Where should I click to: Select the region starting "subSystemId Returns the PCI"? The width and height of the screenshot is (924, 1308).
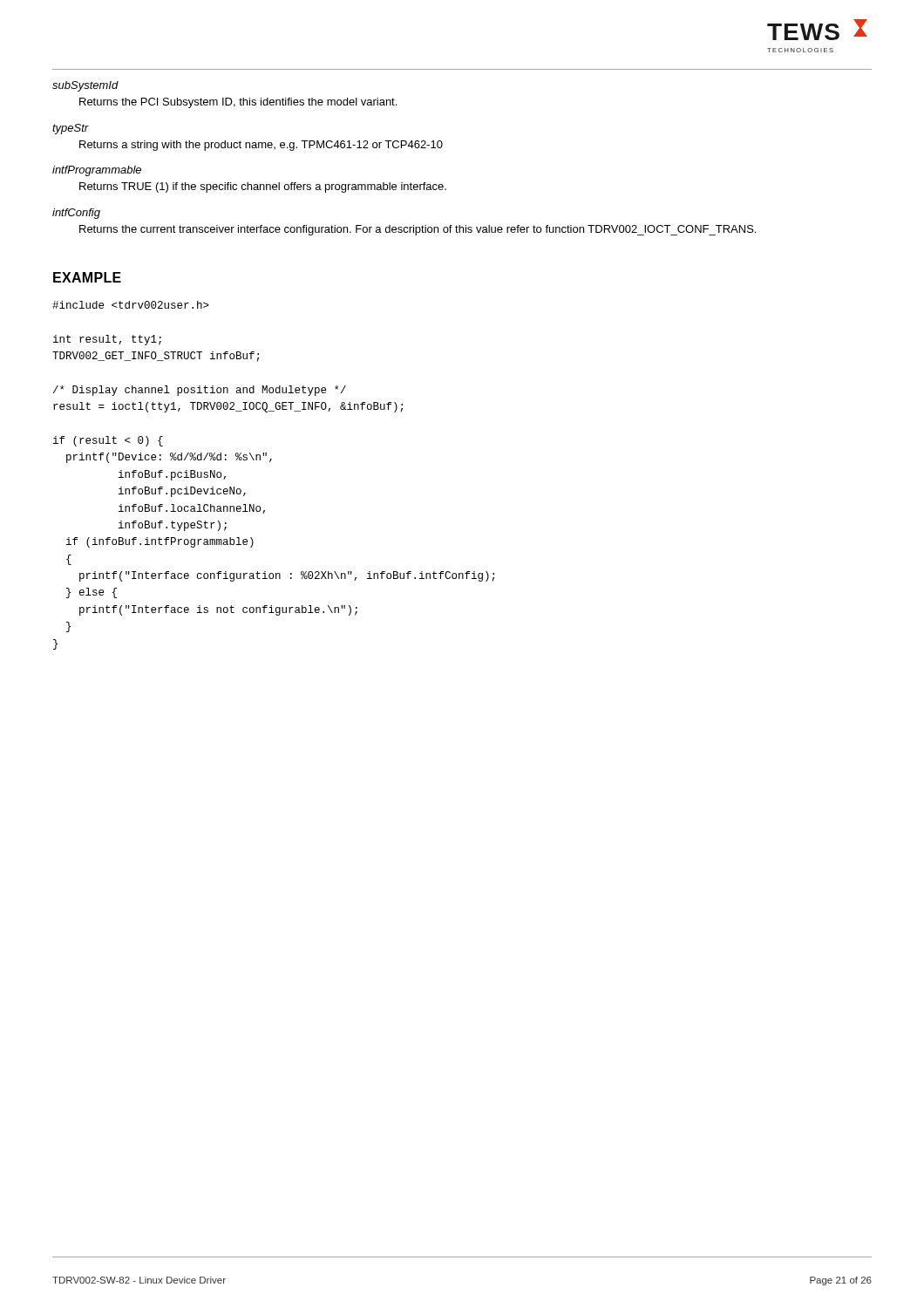pyautogui.click(x=85, y=86)
